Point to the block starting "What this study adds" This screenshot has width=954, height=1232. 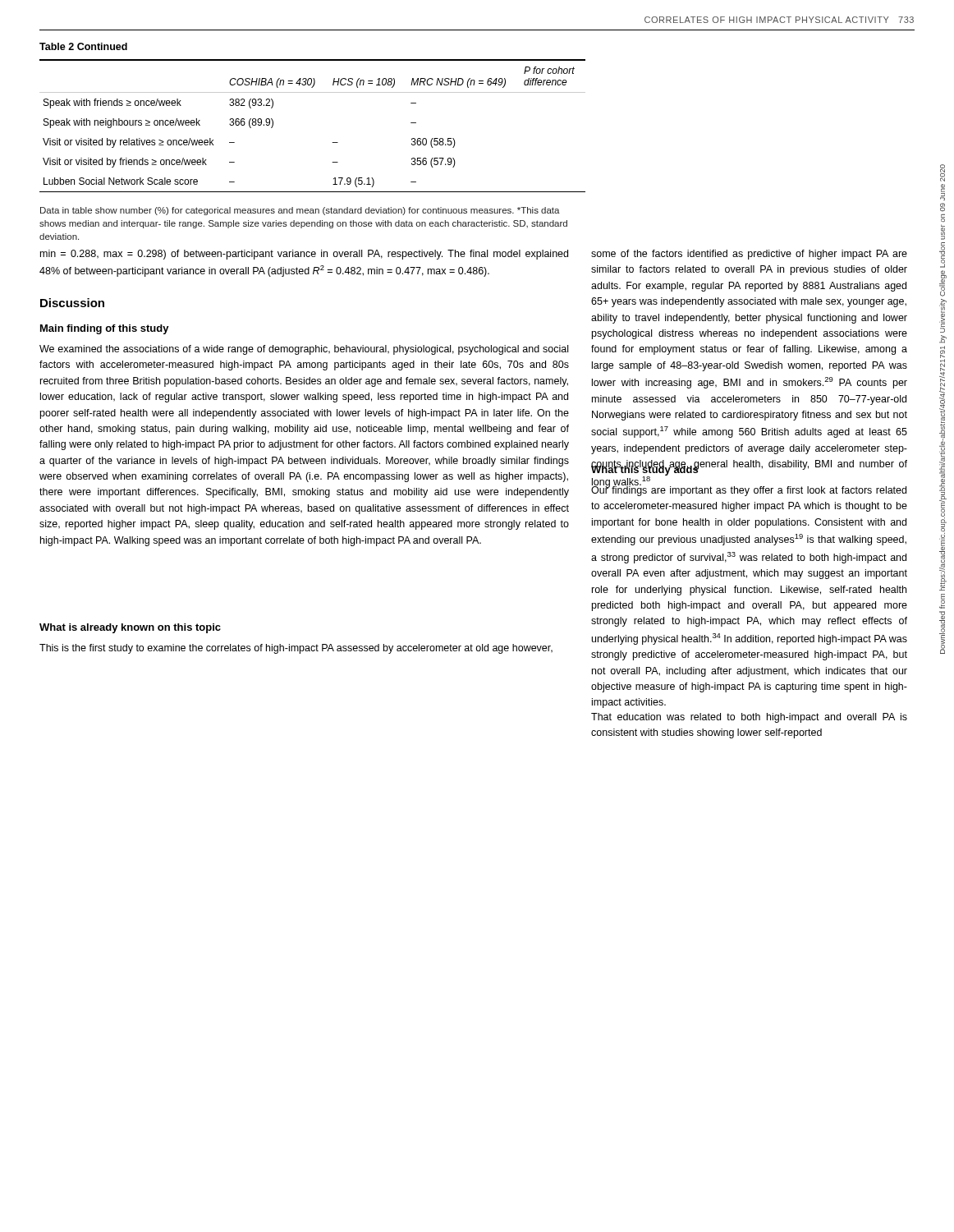click(x=645, y=469)
